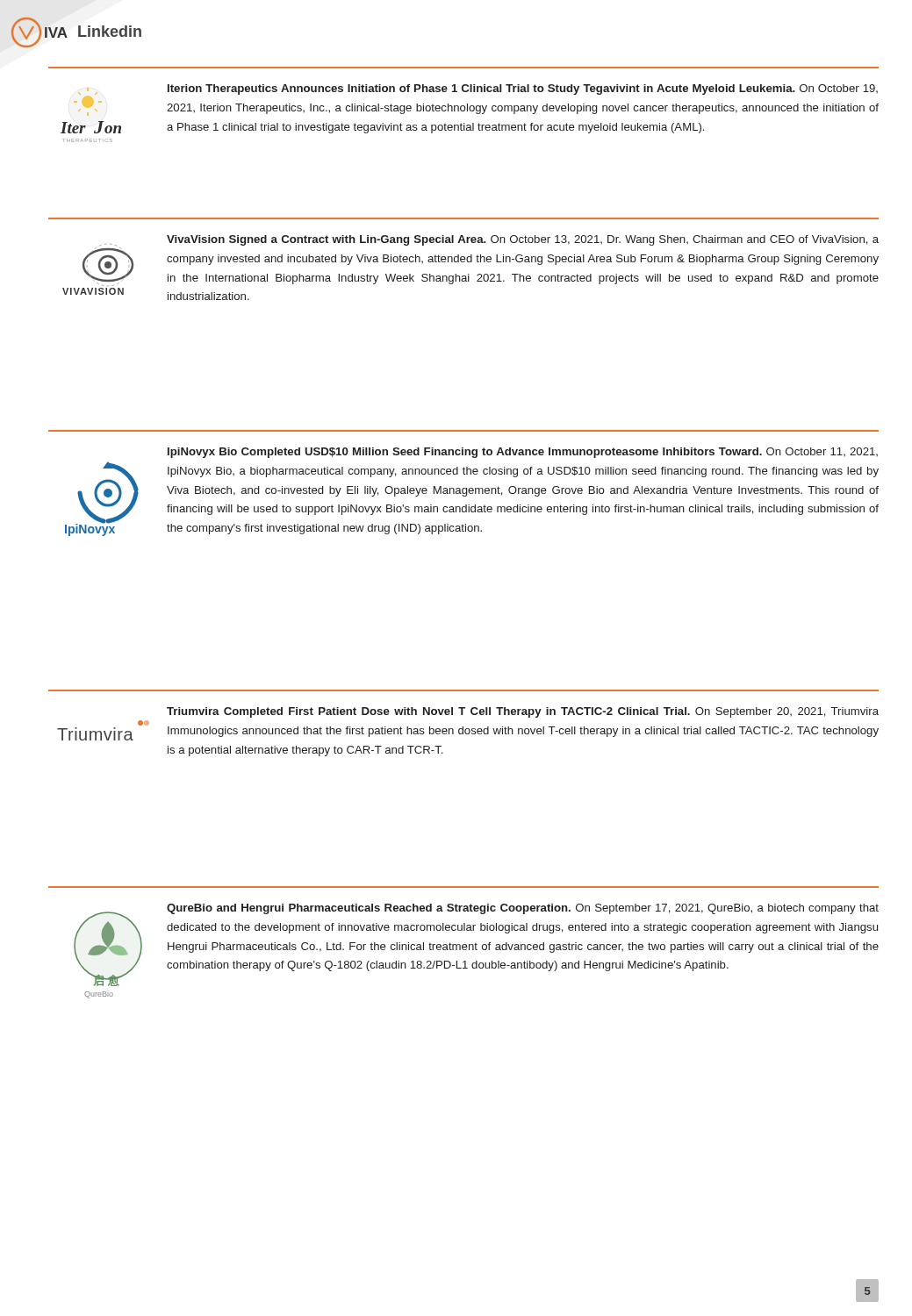Screen dimensions: 1316x912
Task: Select the text block containing "Triumvira Completed First"
Action: 523,730
